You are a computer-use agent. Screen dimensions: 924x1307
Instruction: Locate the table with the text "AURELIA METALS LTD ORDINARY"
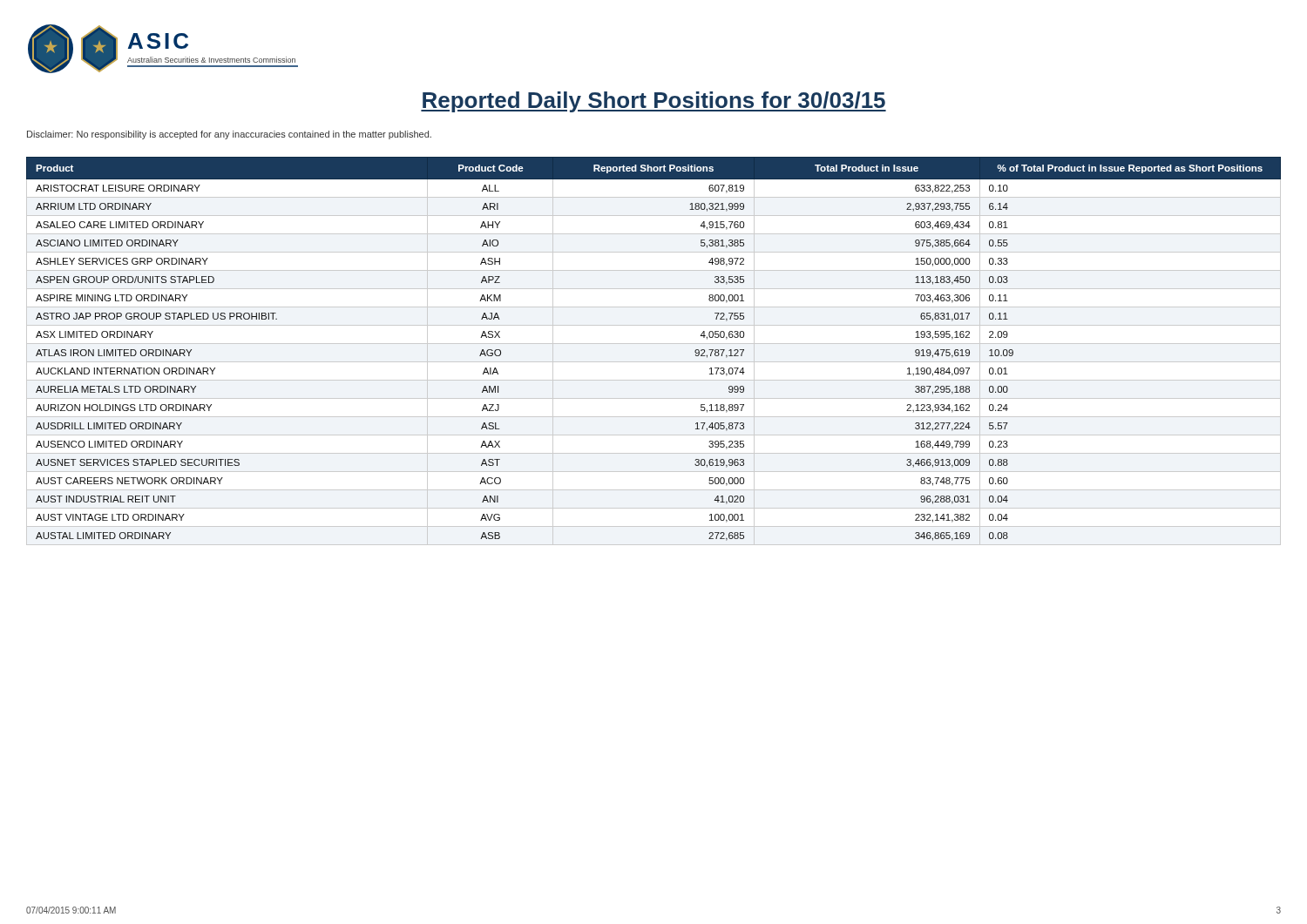pos(654,523)
